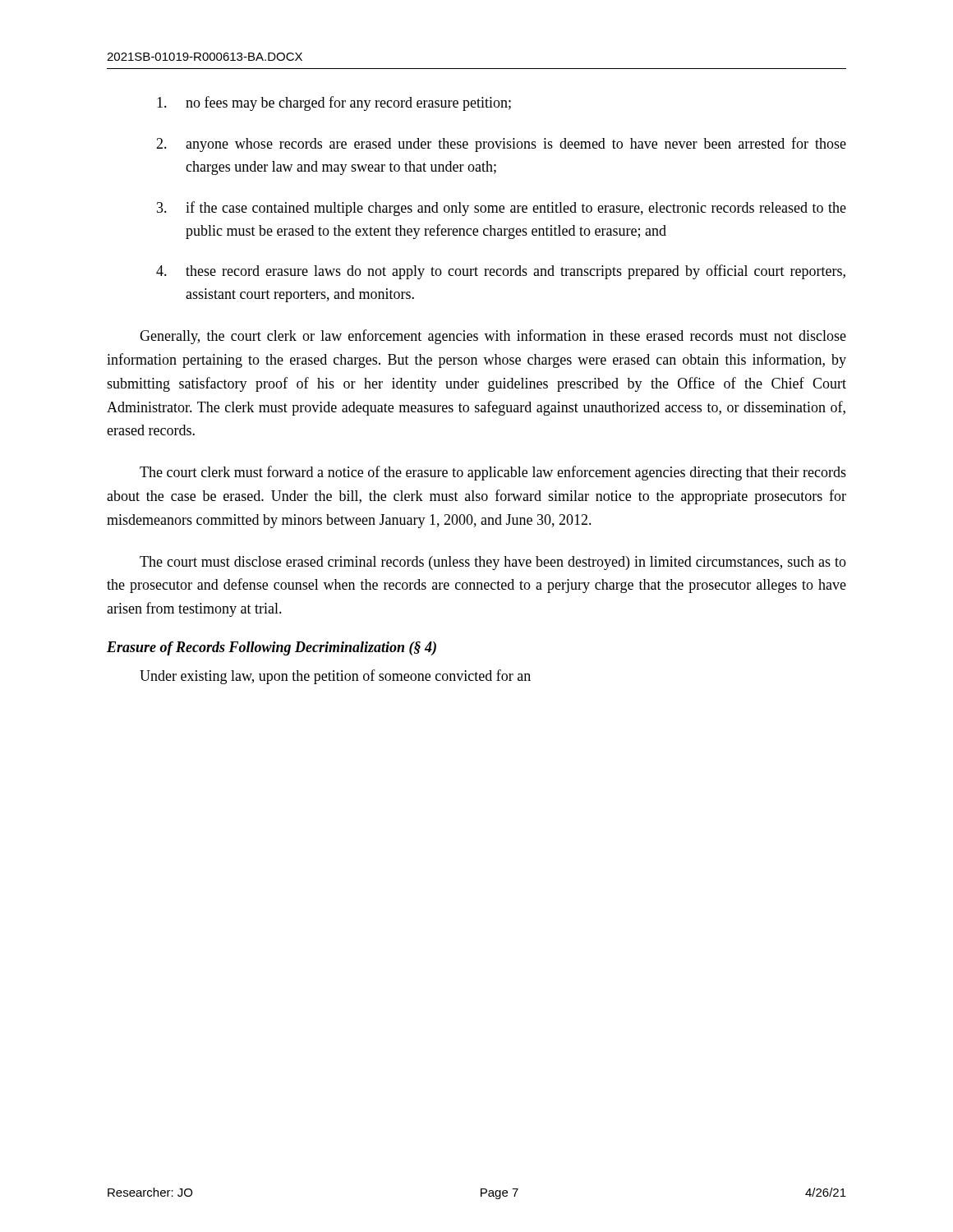Point to the region starting "Erasure of Records Following Decriminalization"

(272, 647)
